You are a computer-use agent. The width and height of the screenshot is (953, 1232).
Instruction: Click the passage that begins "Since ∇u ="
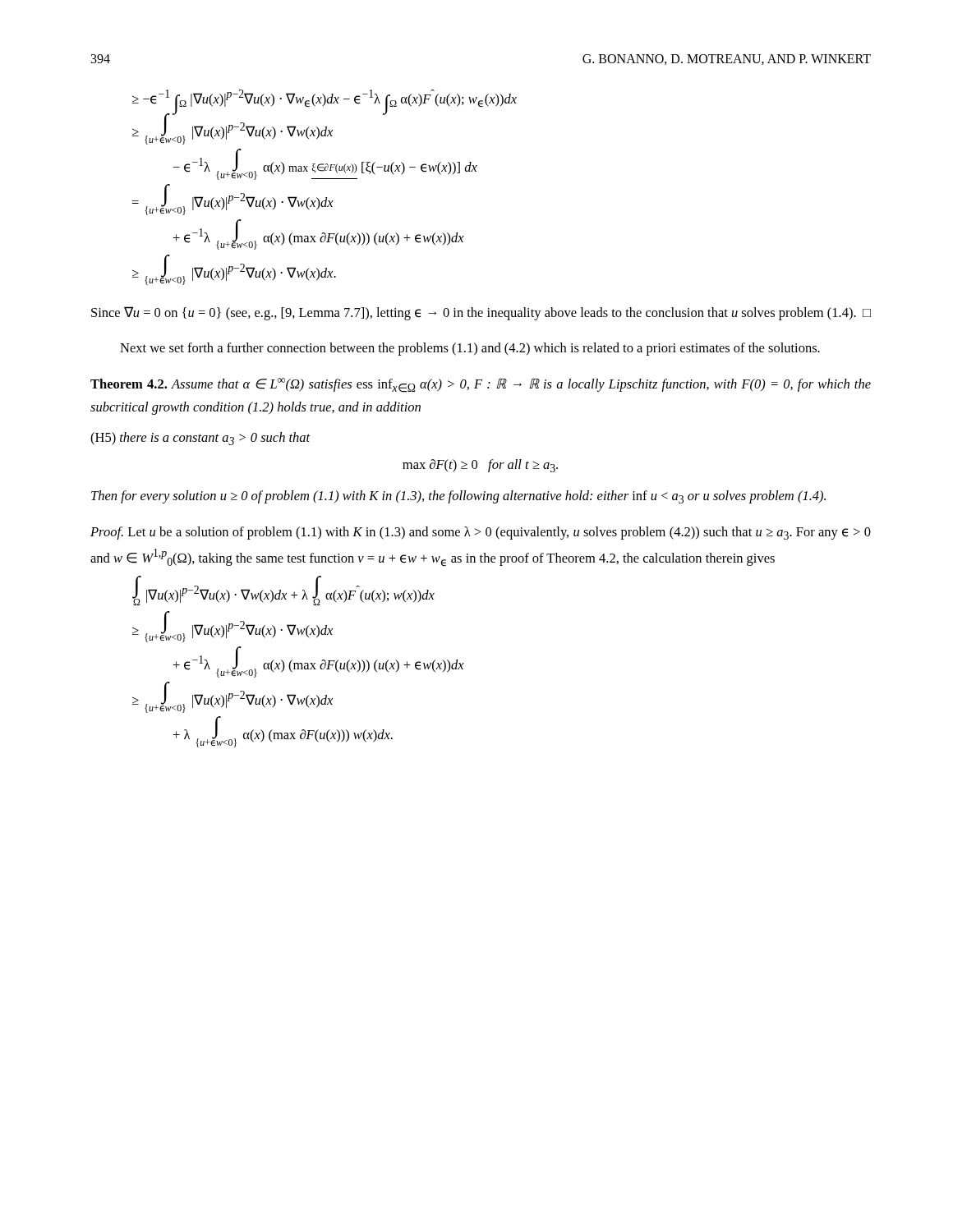[481, 313]
